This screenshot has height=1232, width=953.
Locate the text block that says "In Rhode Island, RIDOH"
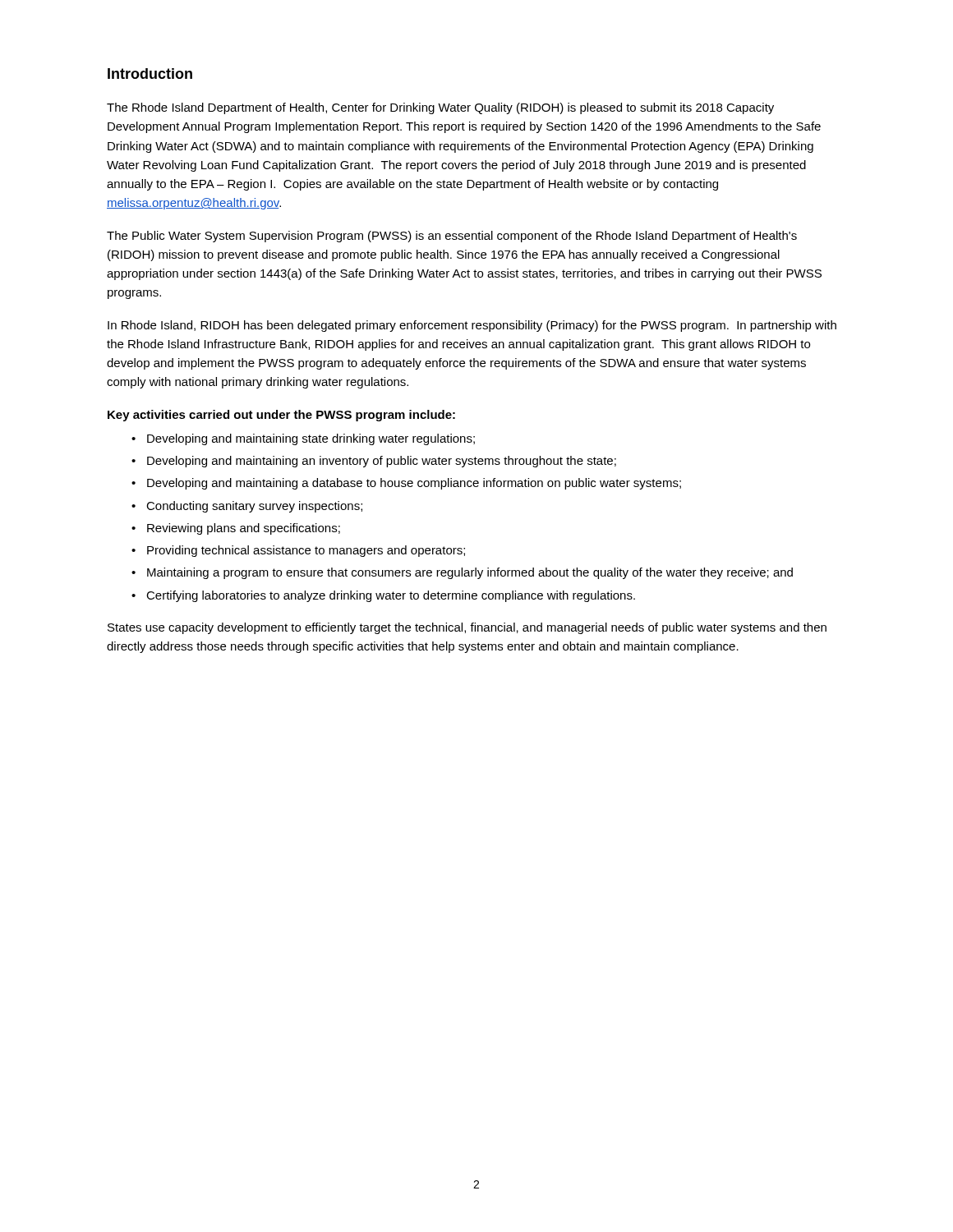click(472, 353)
